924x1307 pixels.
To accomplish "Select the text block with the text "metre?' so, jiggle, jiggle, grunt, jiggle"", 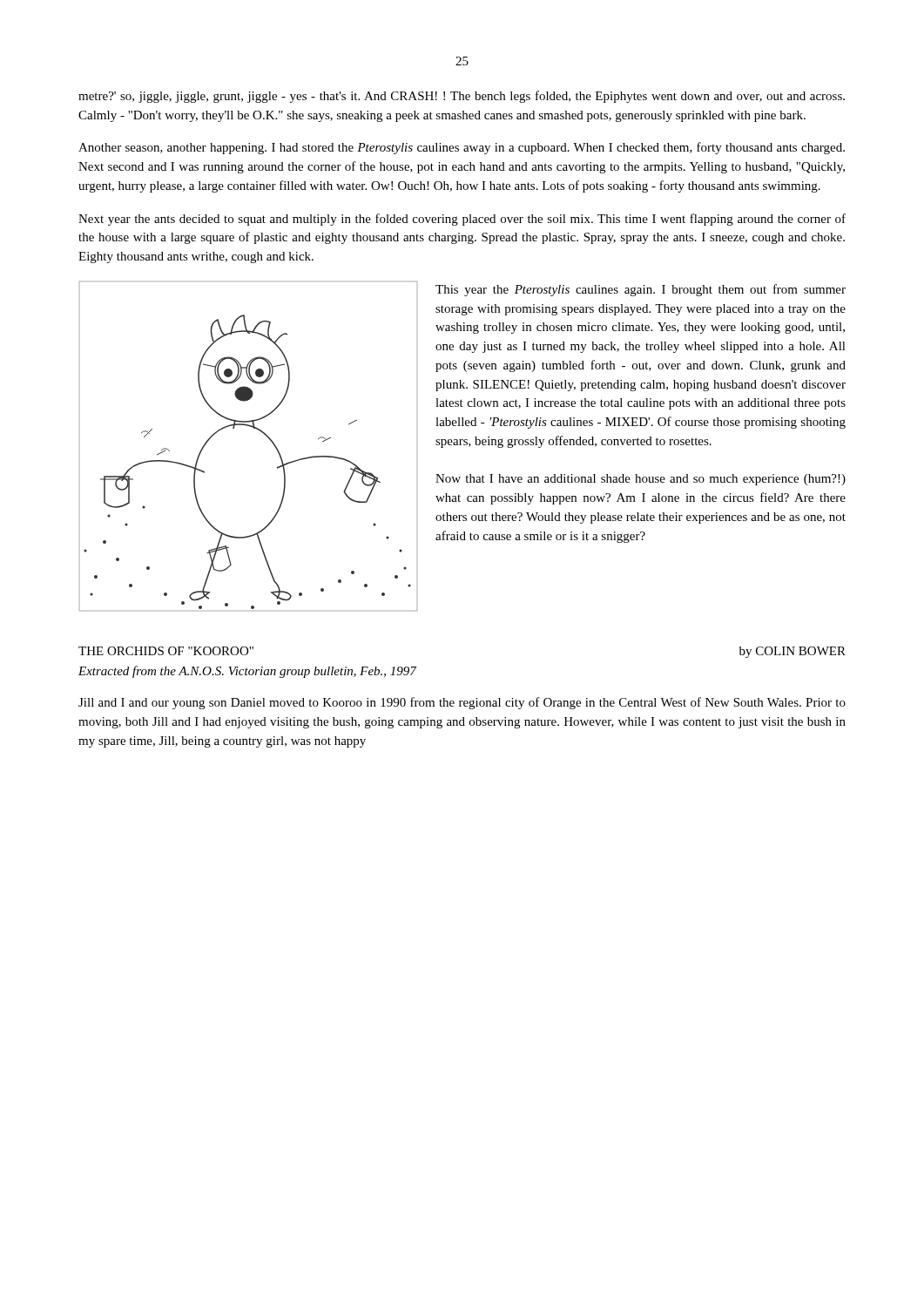I will 462,105.
